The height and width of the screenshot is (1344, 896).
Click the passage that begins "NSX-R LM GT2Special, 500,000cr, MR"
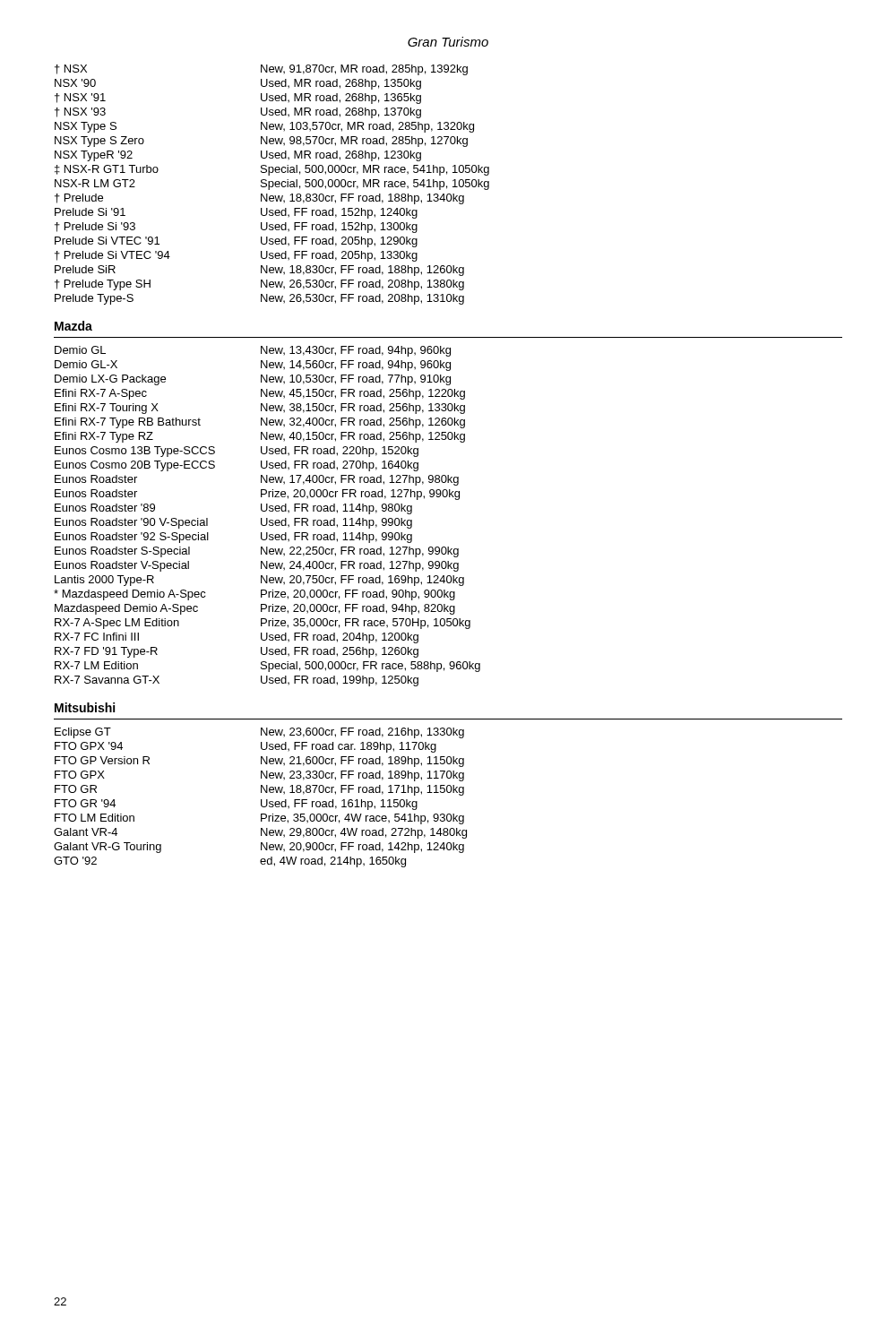click(x=448, y=183)
